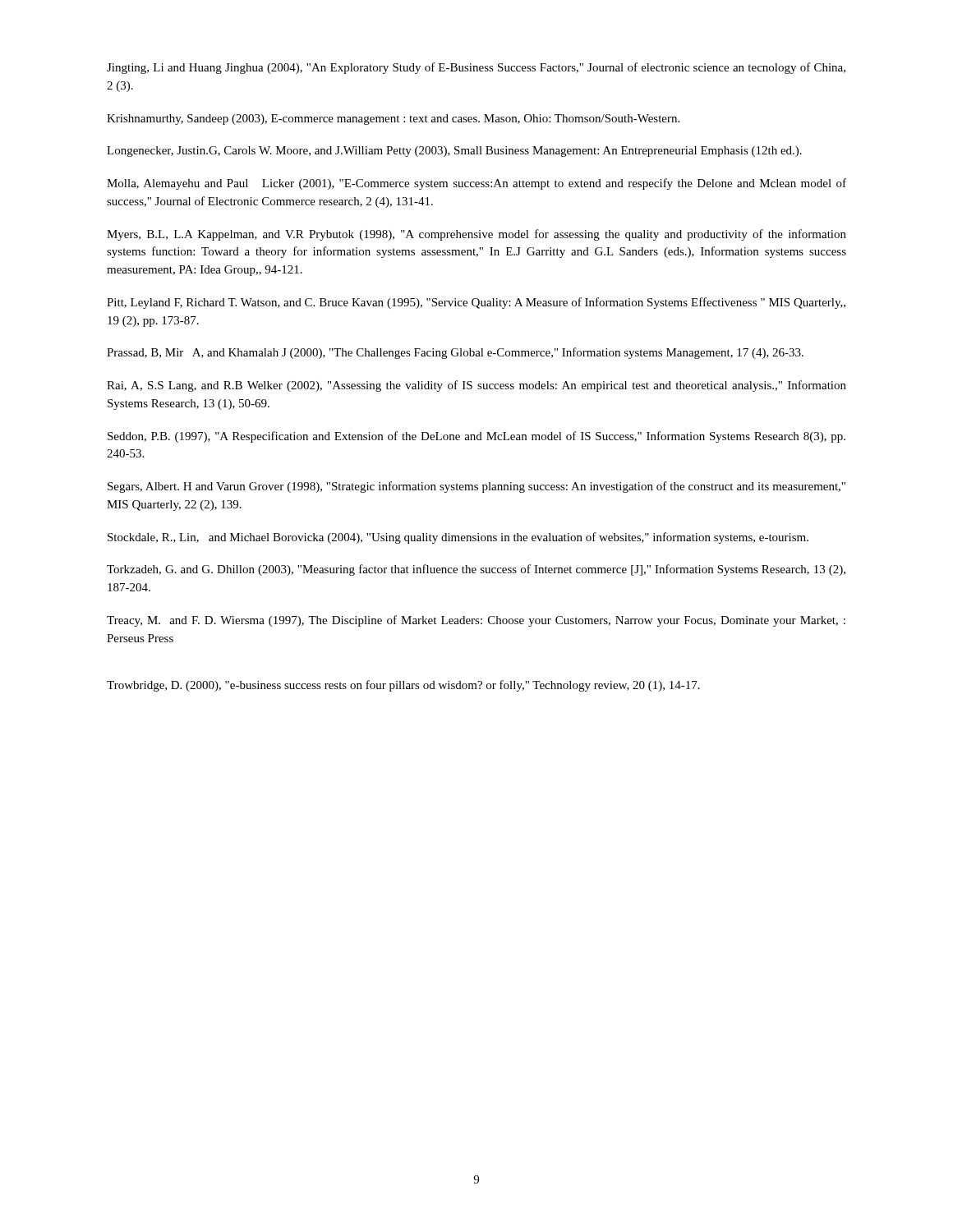Select the list item that reads "Treacy, M. and F. D. Wiersma (1997), The"

476,629
